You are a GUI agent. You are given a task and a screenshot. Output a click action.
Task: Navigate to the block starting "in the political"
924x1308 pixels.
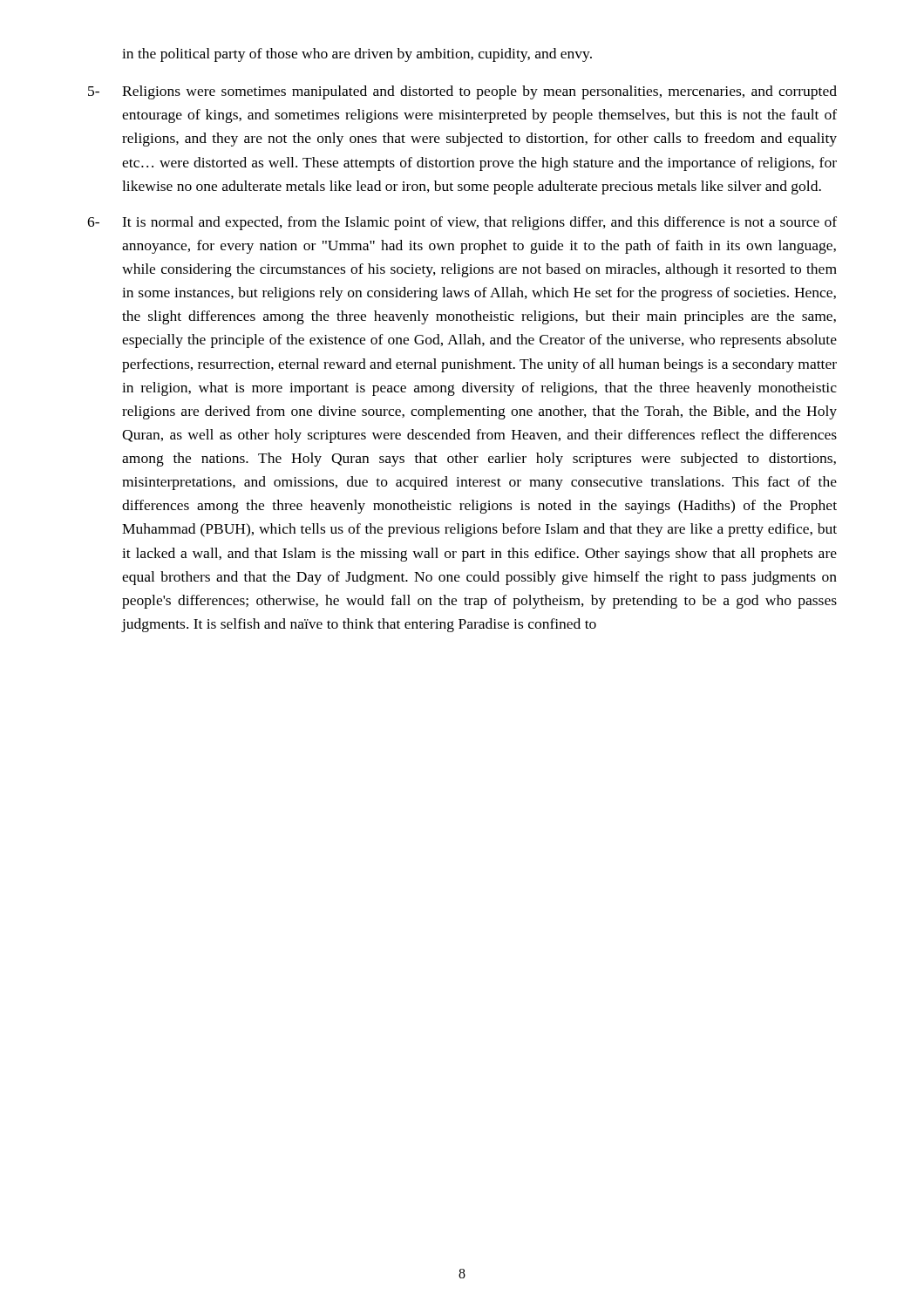357,53
